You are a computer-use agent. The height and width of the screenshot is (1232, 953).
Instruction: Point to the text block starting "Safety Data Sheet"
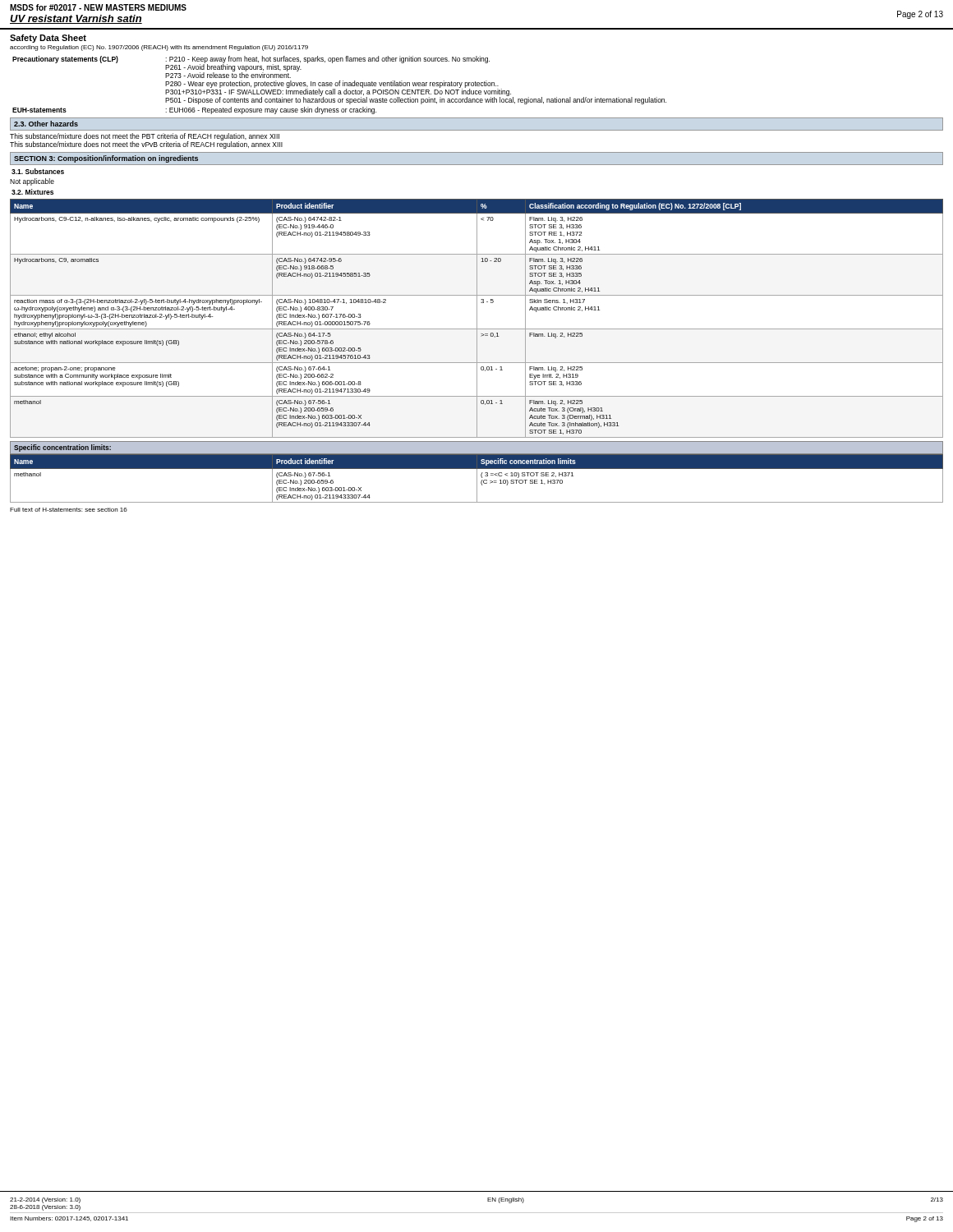click(48, 38)
